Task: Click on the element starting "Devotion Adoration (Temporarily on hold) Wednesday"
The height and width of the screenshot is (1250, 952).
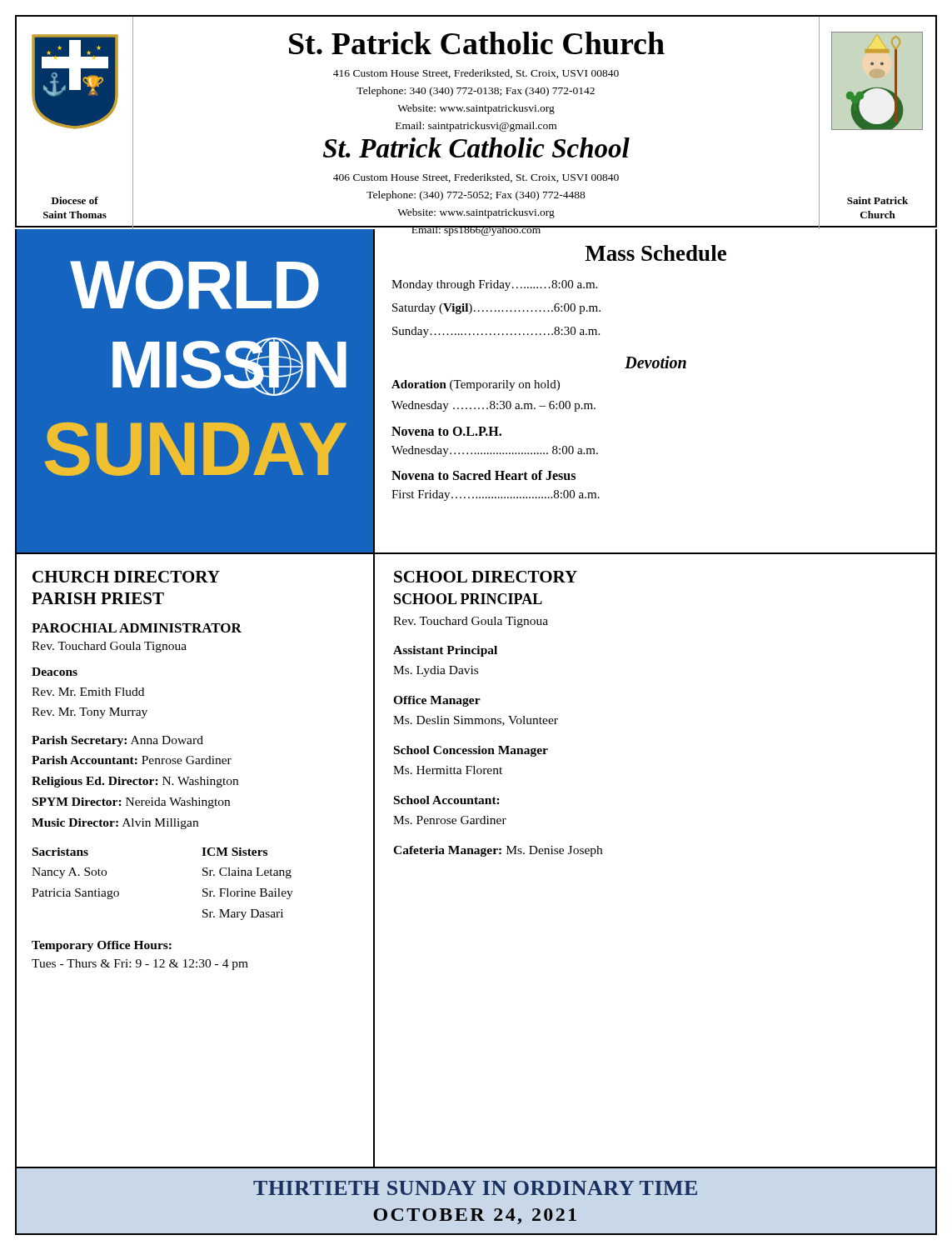Action: coord(655,362)
